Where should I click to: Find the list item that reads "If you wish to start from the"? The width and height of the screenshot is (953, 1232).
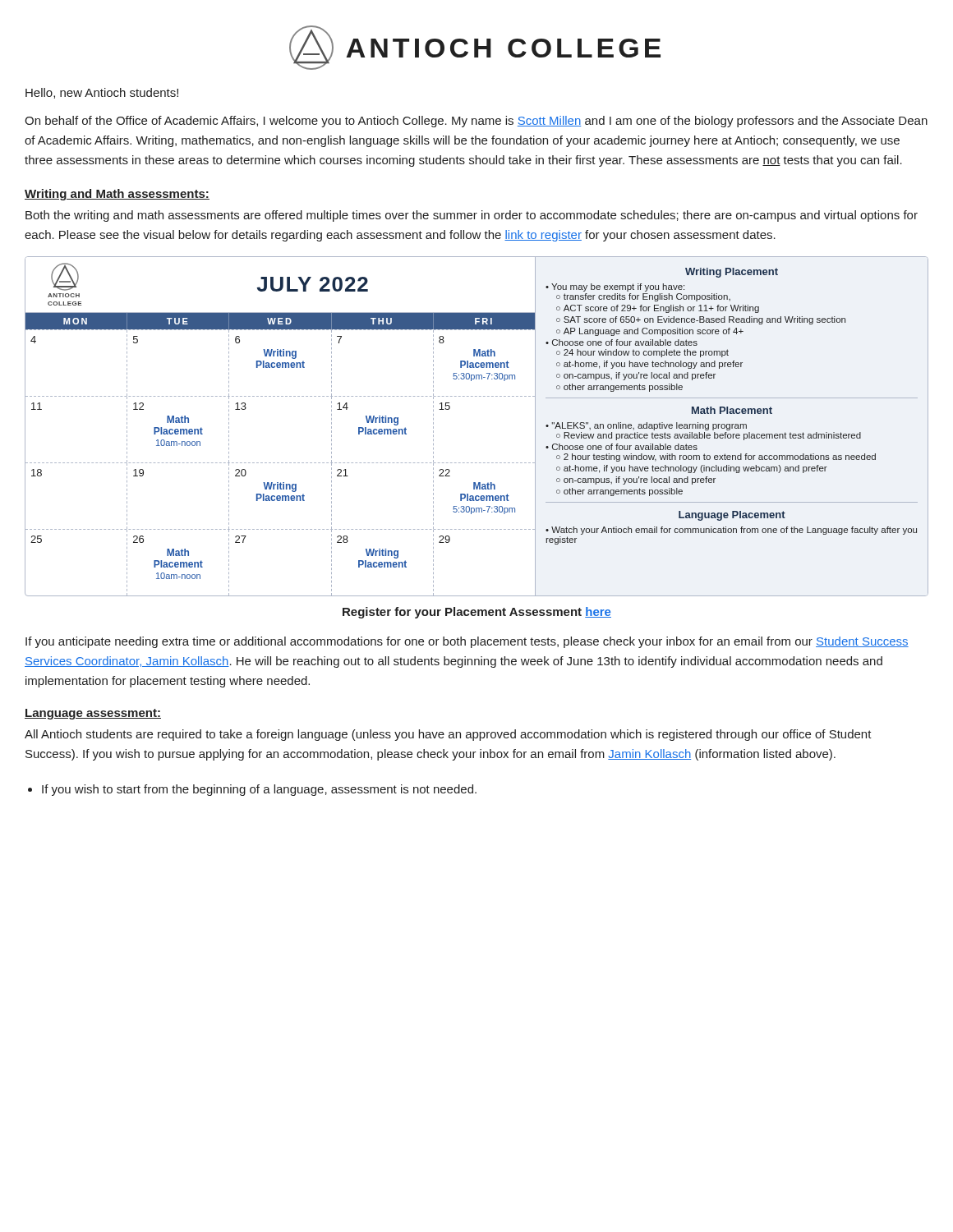pyautogui.click(x=259, y=789)
